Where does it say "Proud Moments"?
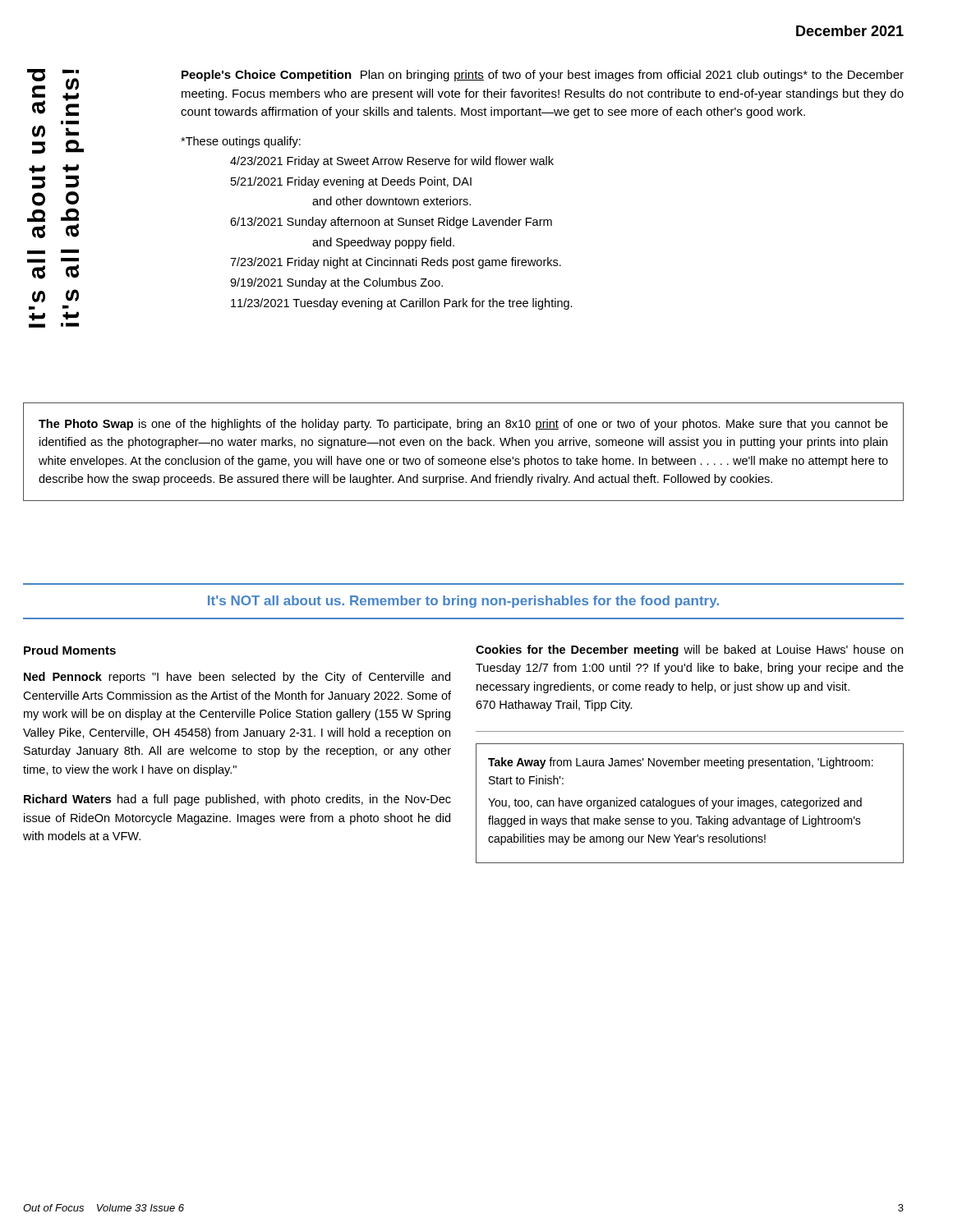 (70, 650)
